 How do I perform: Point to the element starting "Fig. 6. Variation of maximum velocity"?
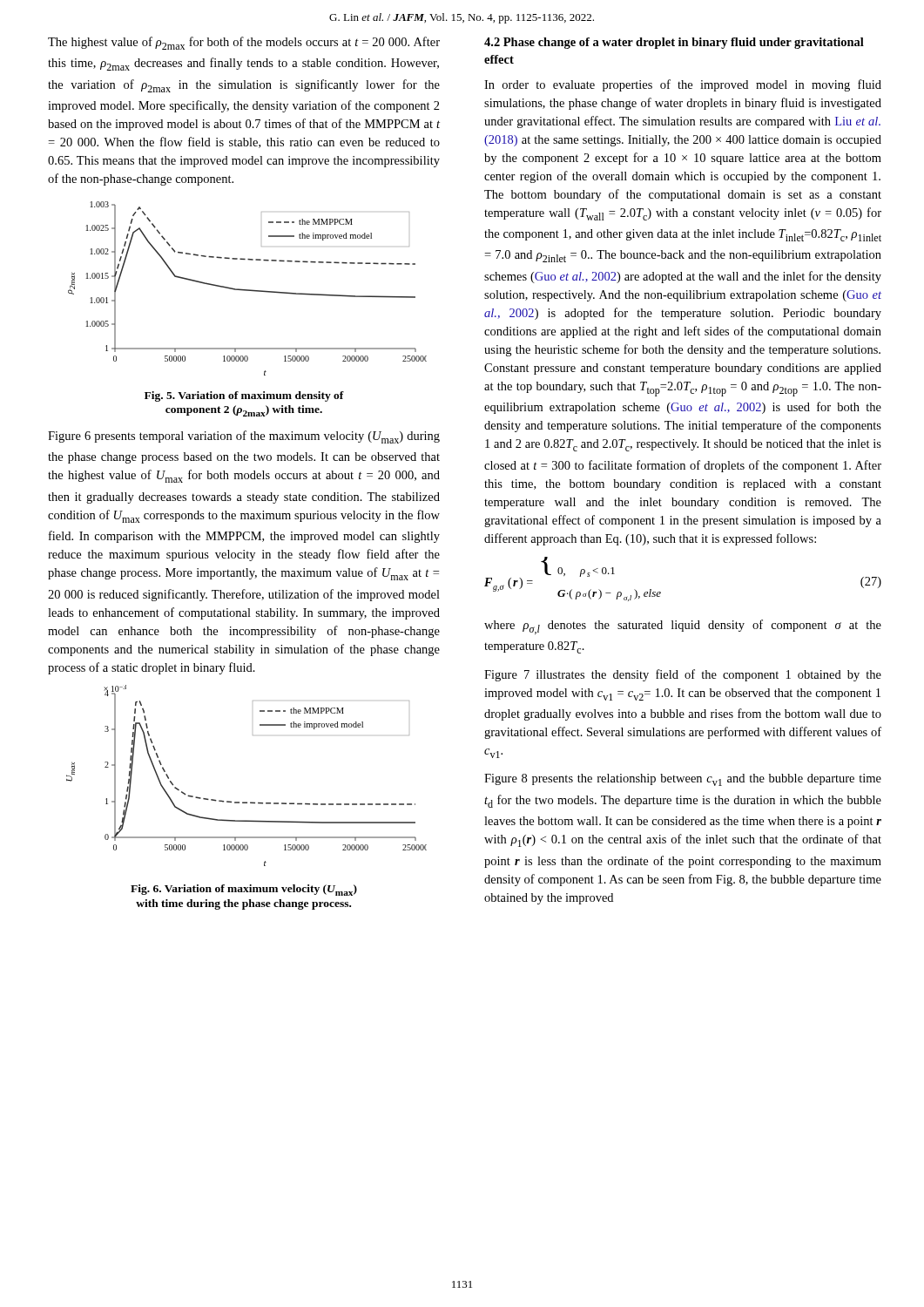(244, 896)
